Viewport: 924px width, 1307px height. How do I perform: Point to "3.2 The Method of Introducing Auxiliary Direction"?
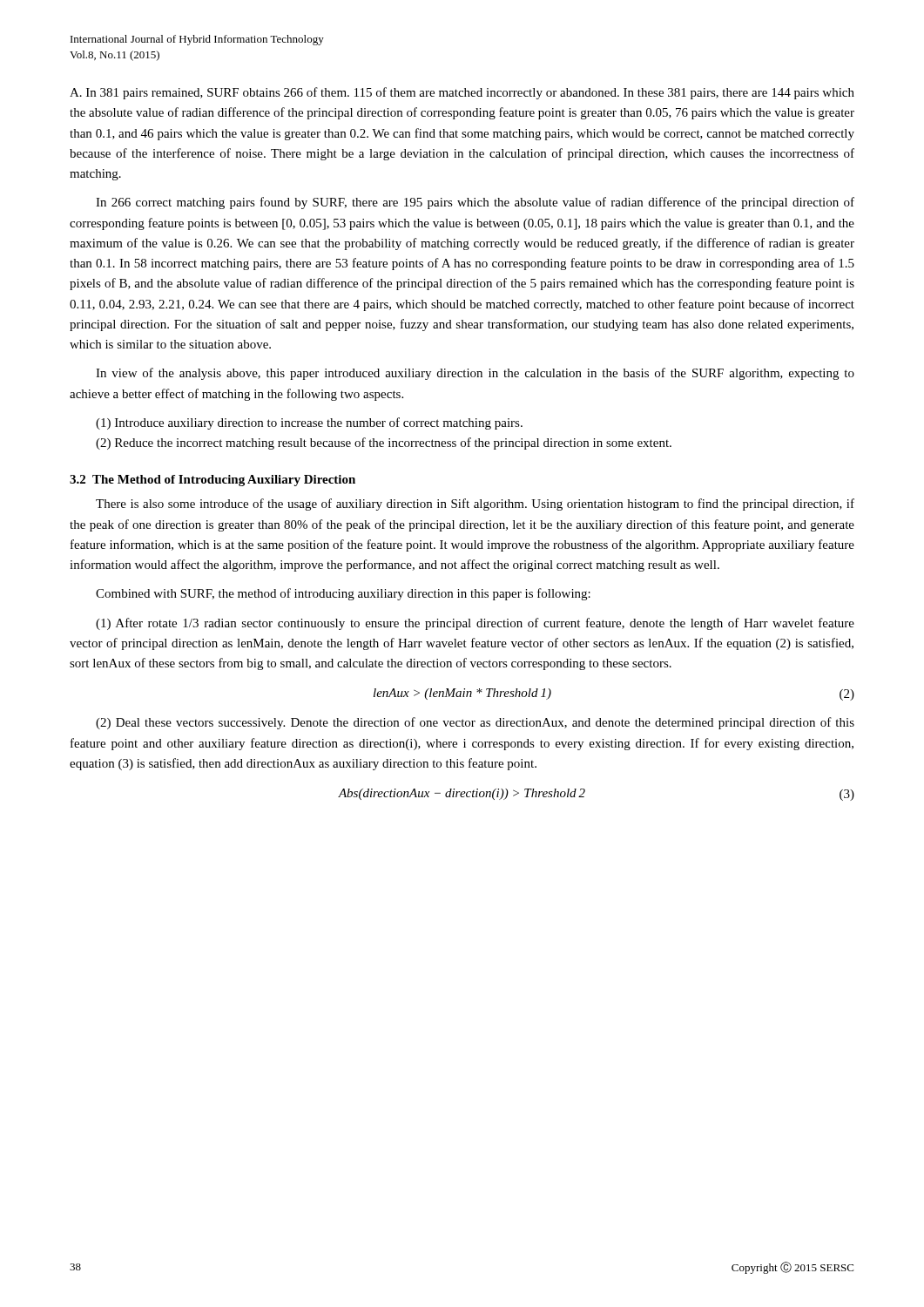coord(213,479)
